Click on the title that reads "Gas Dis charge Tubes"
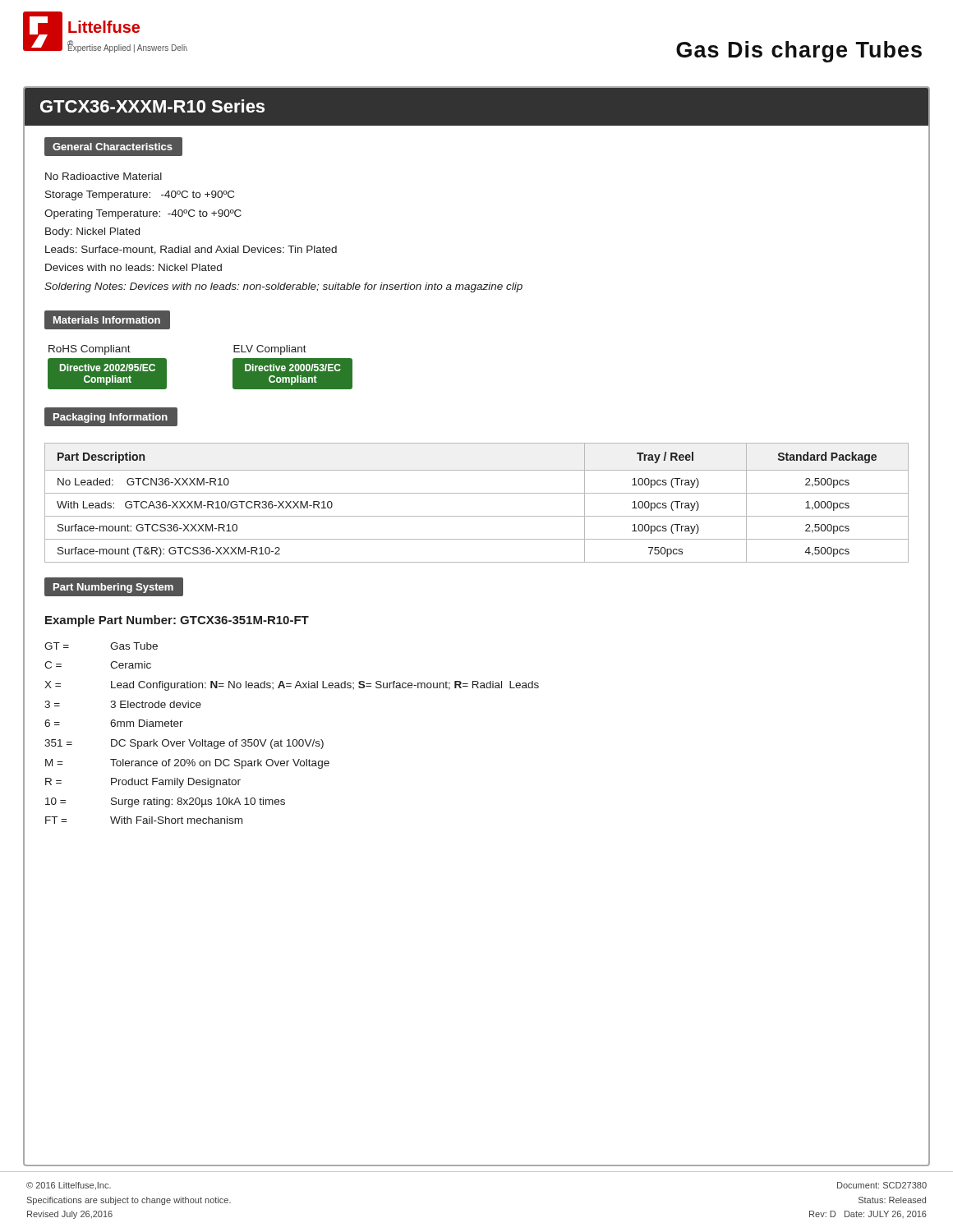Screen dimensions: 1232x953 [800, 50]
